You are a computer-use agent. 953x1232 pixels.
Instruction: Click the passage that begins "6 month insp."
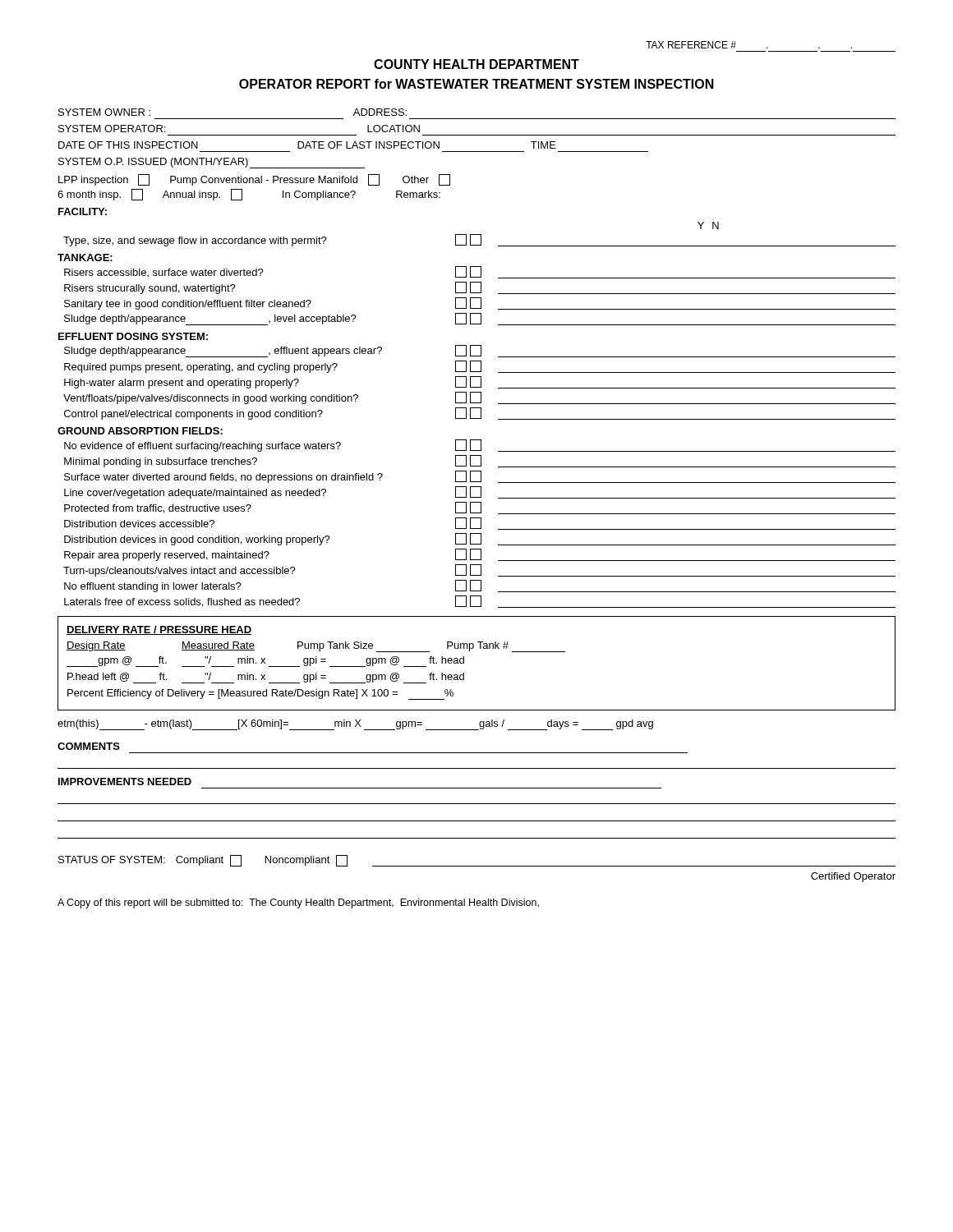[x=249, y=194]
